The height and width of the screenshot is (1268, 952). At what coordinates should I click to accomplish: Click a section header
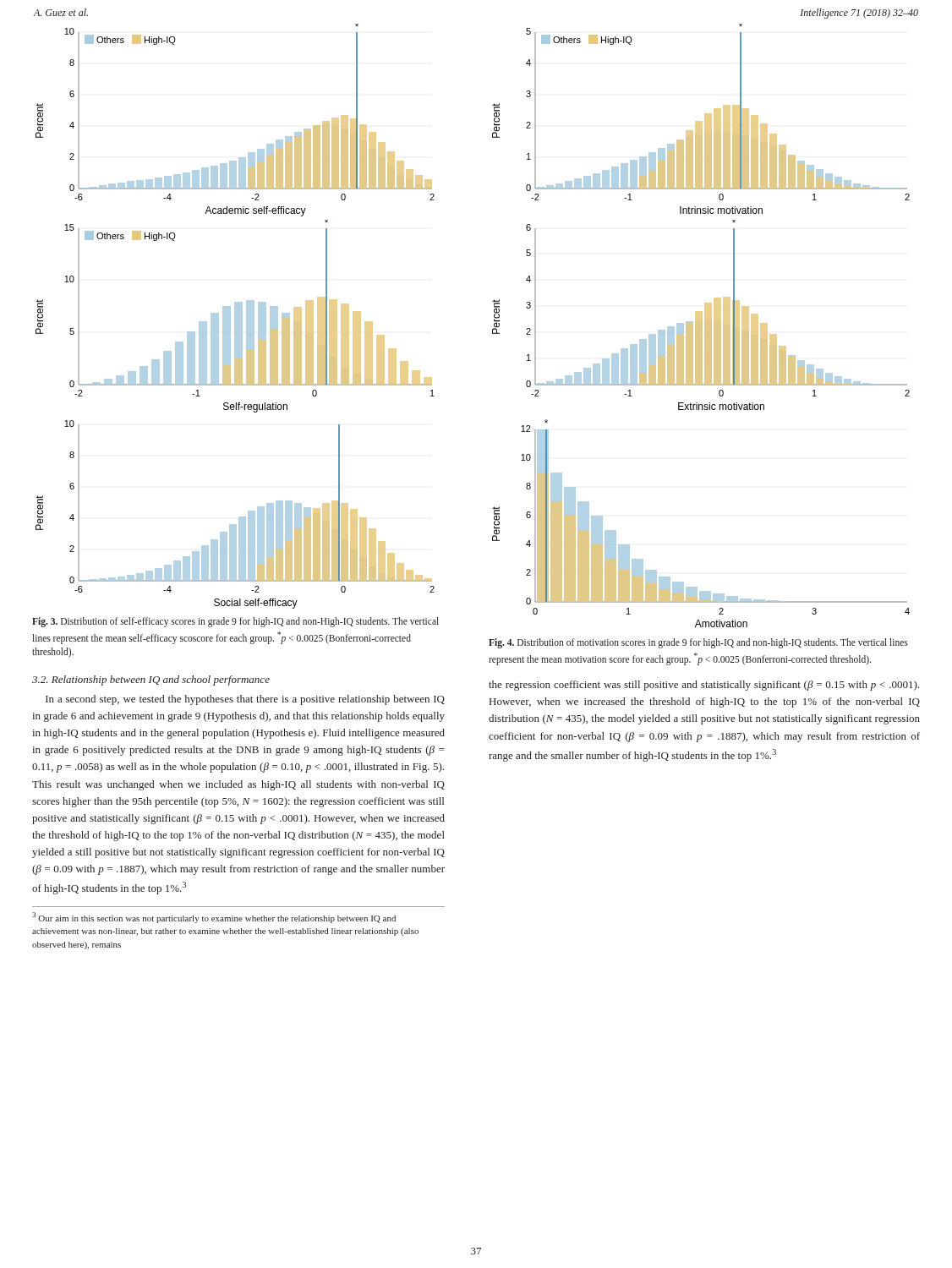pos(151,679)
